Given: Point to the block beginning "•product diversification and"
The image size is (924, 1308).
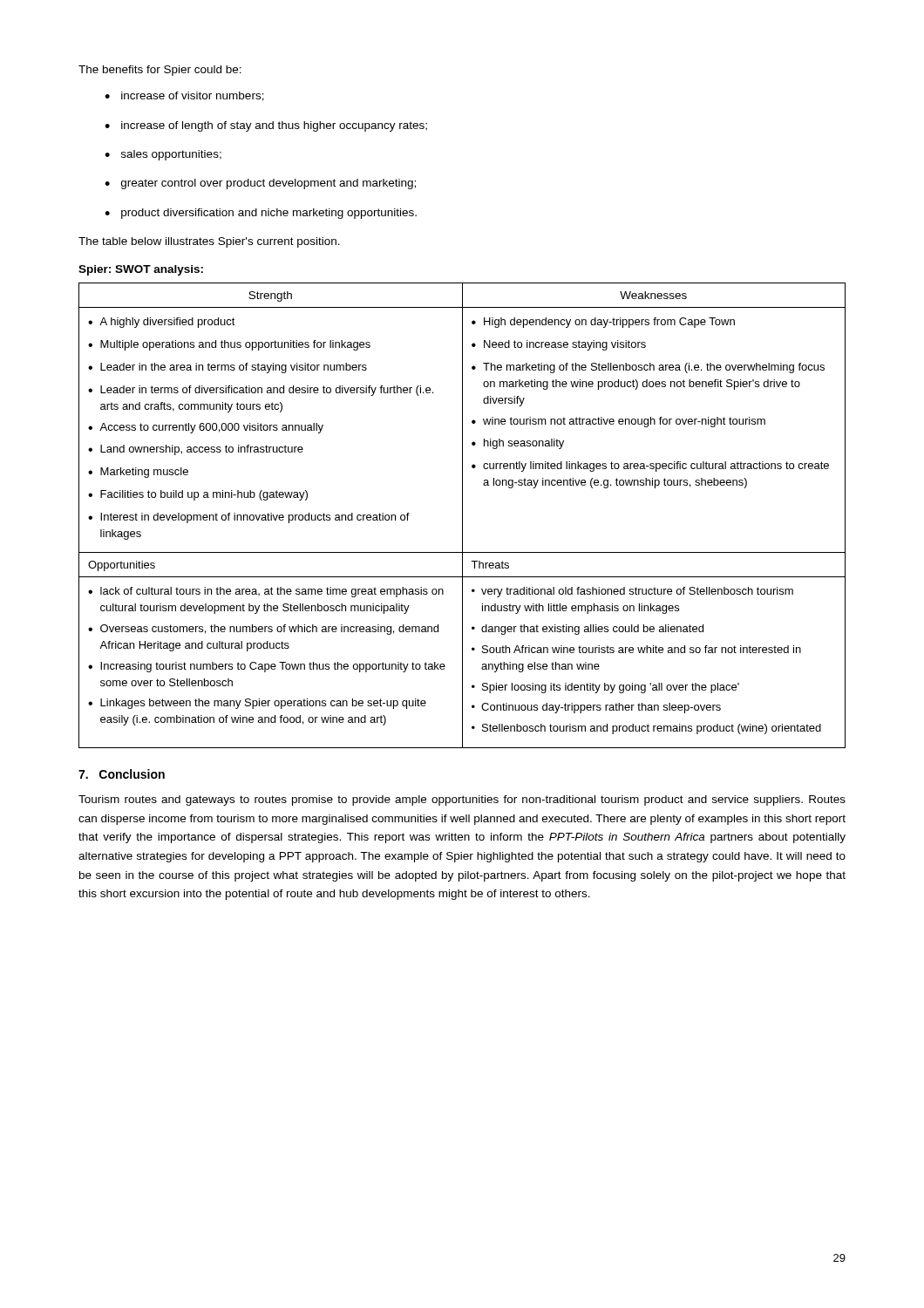Looking at the screenshot, I should click(261, 214).
